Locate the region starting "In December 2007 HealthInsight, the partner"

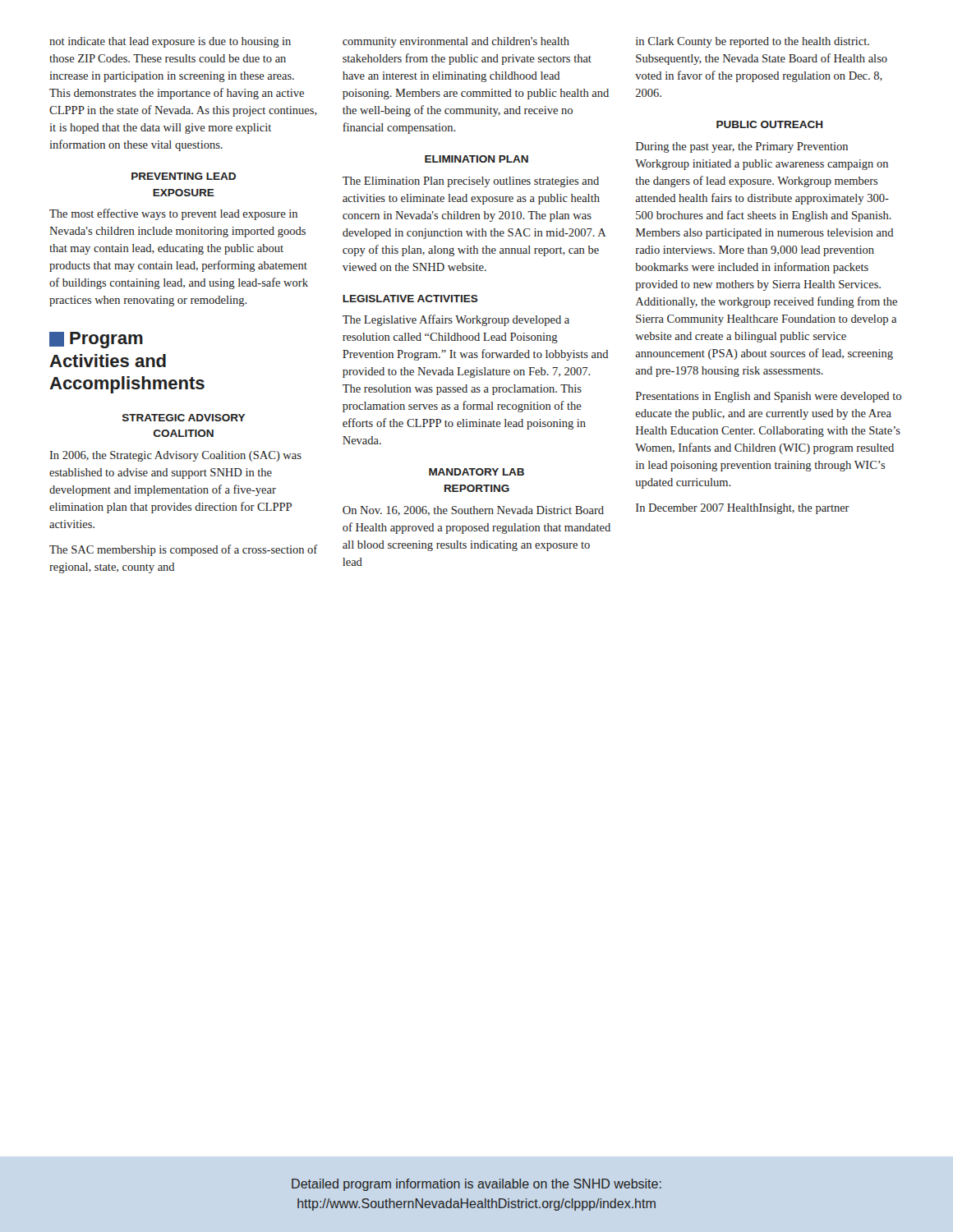[x=770, y=508]
